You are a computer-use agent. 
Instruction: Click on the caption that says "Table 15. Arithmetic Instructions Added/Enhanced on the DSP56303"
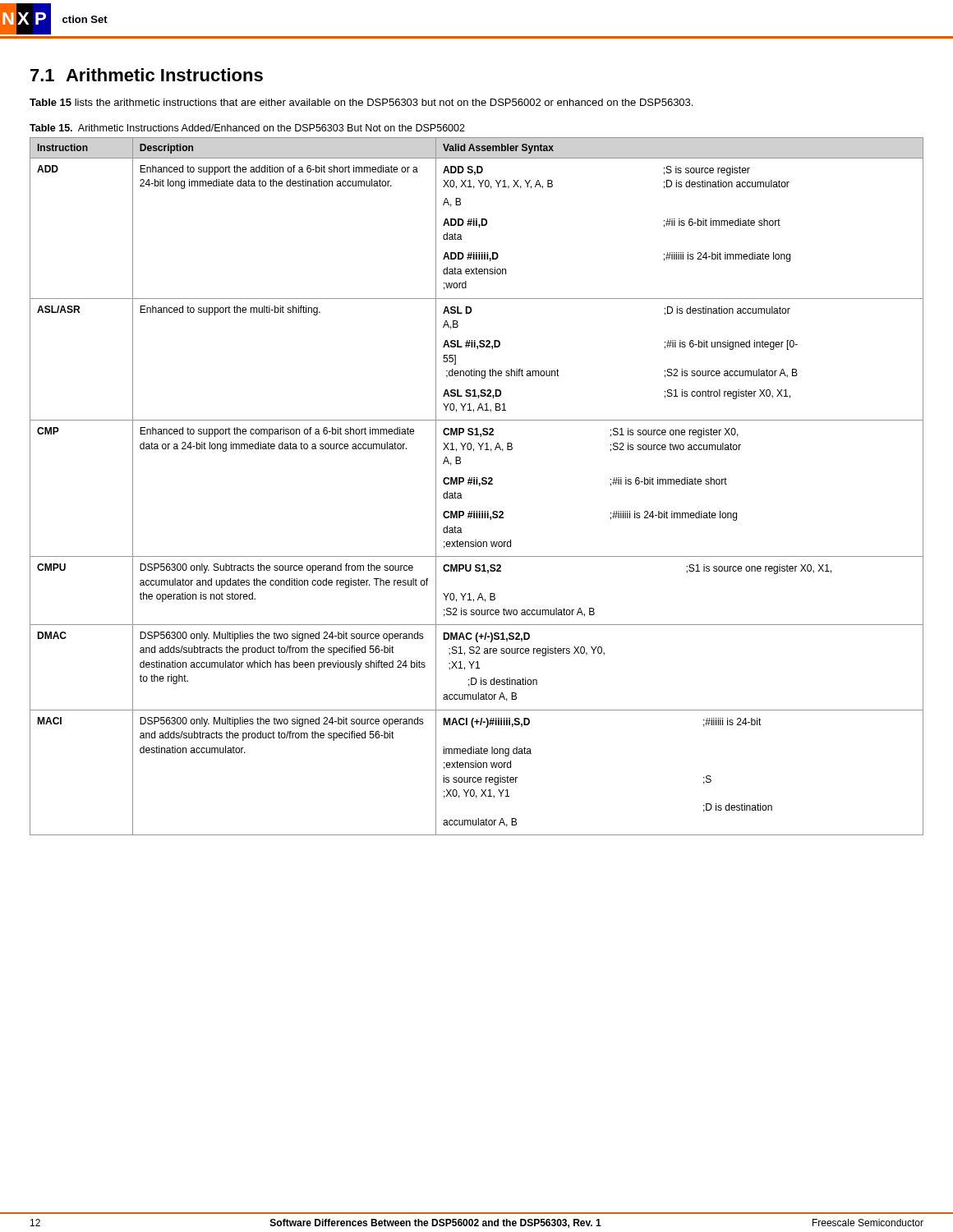point(247,128)
